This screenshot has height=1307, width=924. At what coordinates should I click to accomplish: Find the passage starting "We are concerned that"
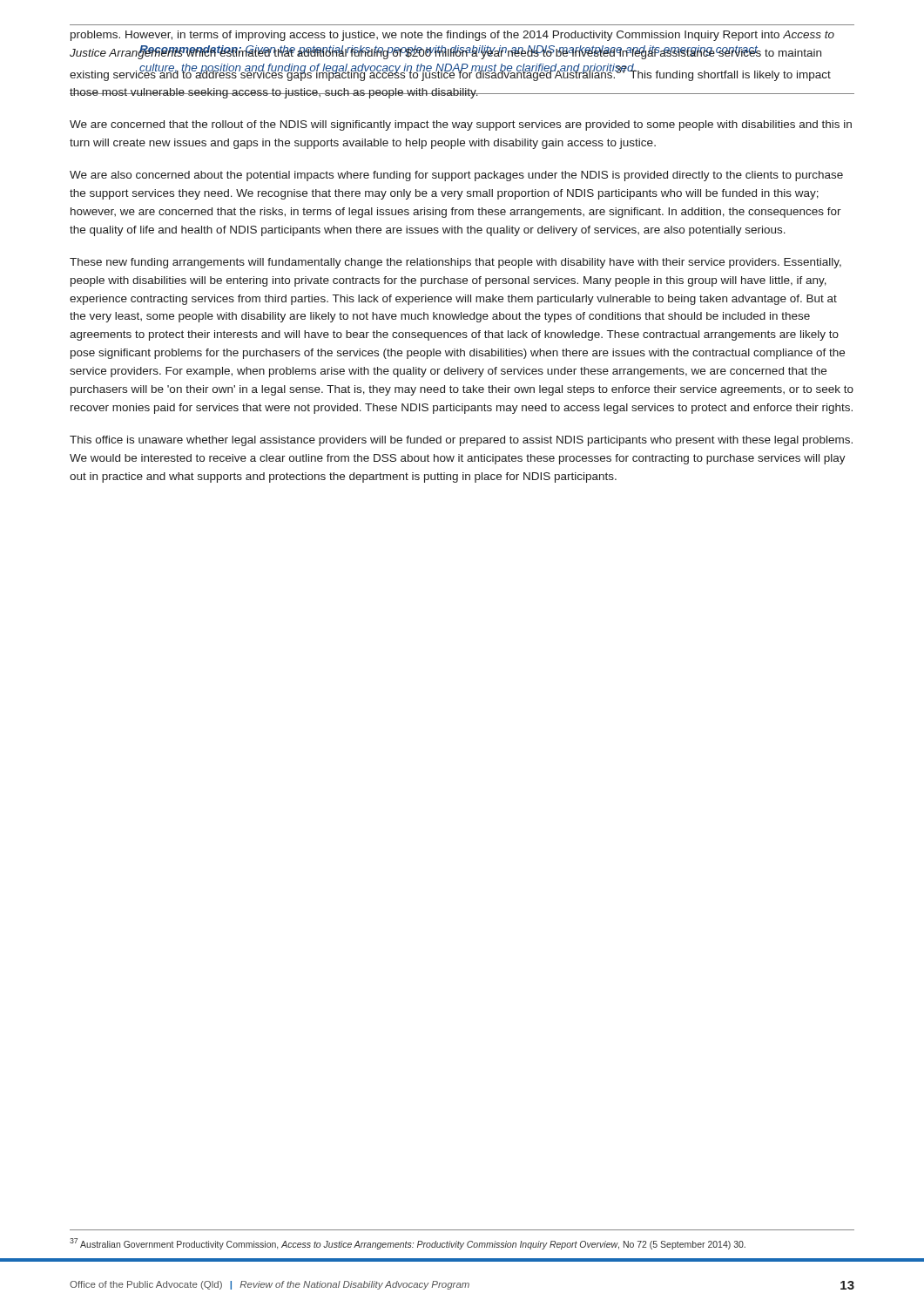461,133
